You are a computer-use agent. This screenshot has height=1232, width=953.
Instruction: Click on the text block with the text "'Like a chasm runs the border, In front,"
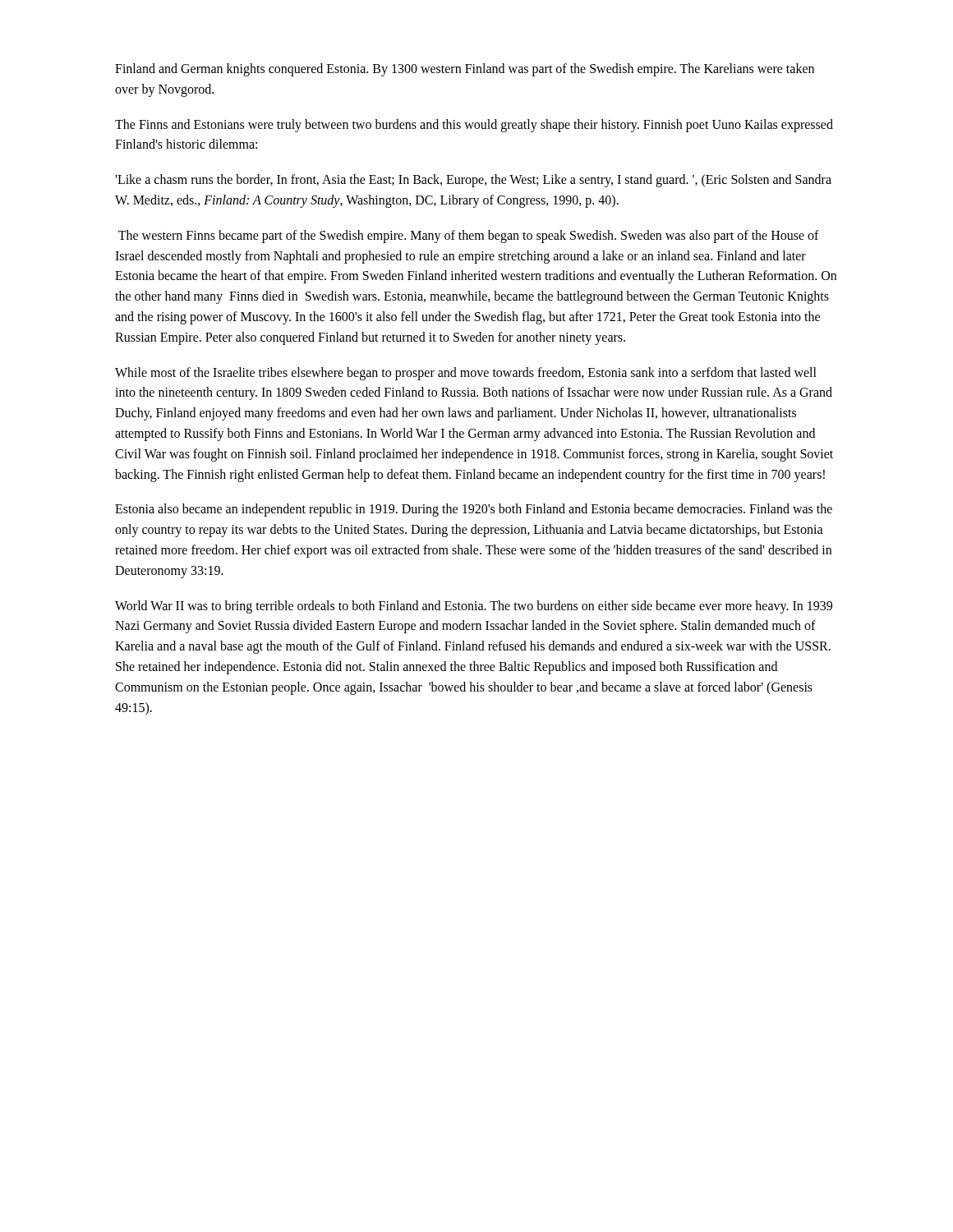click(473, 190)
